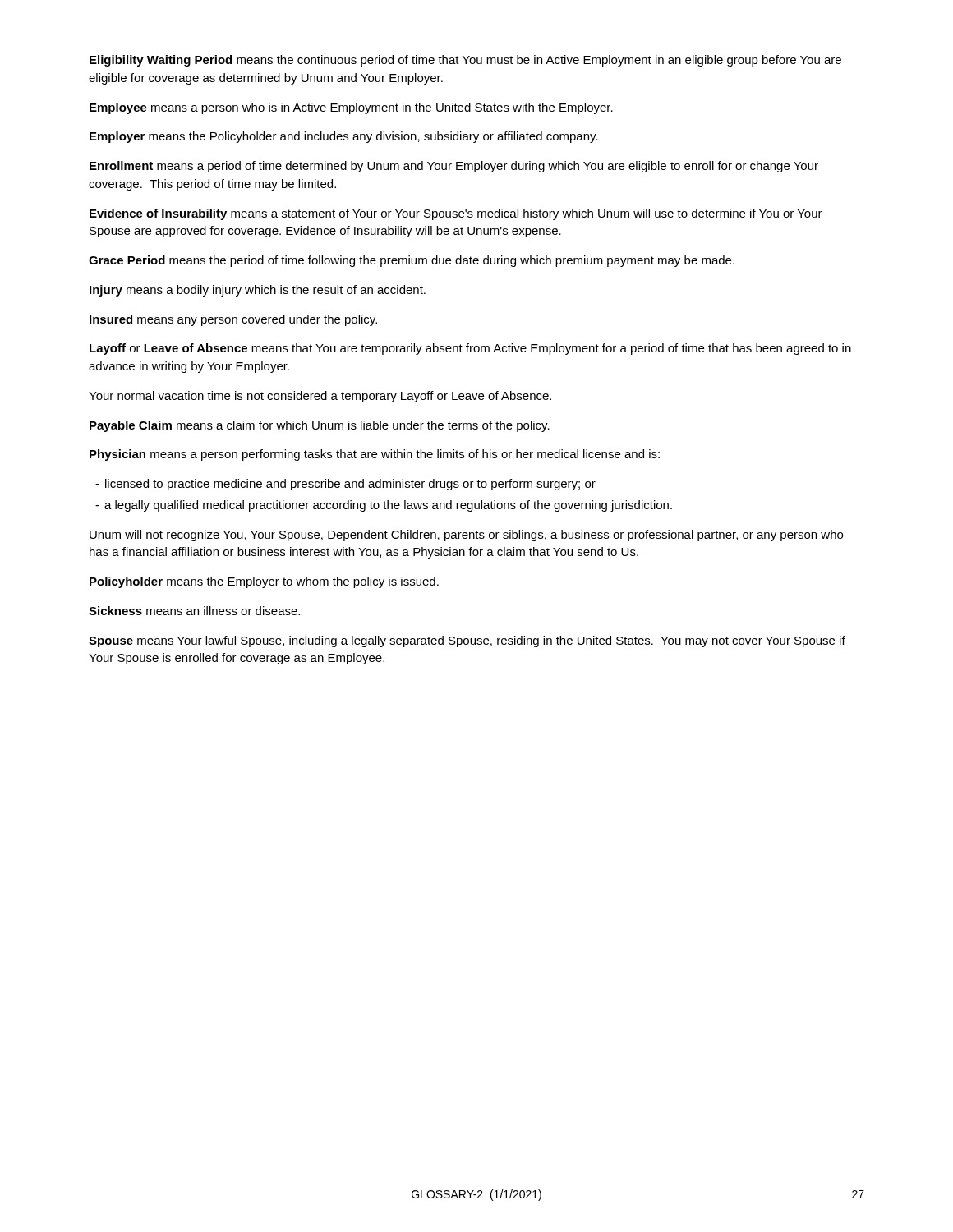Image resolution: width=953 pixels, height=1232 pixels.
Task: Locate the block starting "Enrollment means a period of time"
Action: click(x=453, y=174)
